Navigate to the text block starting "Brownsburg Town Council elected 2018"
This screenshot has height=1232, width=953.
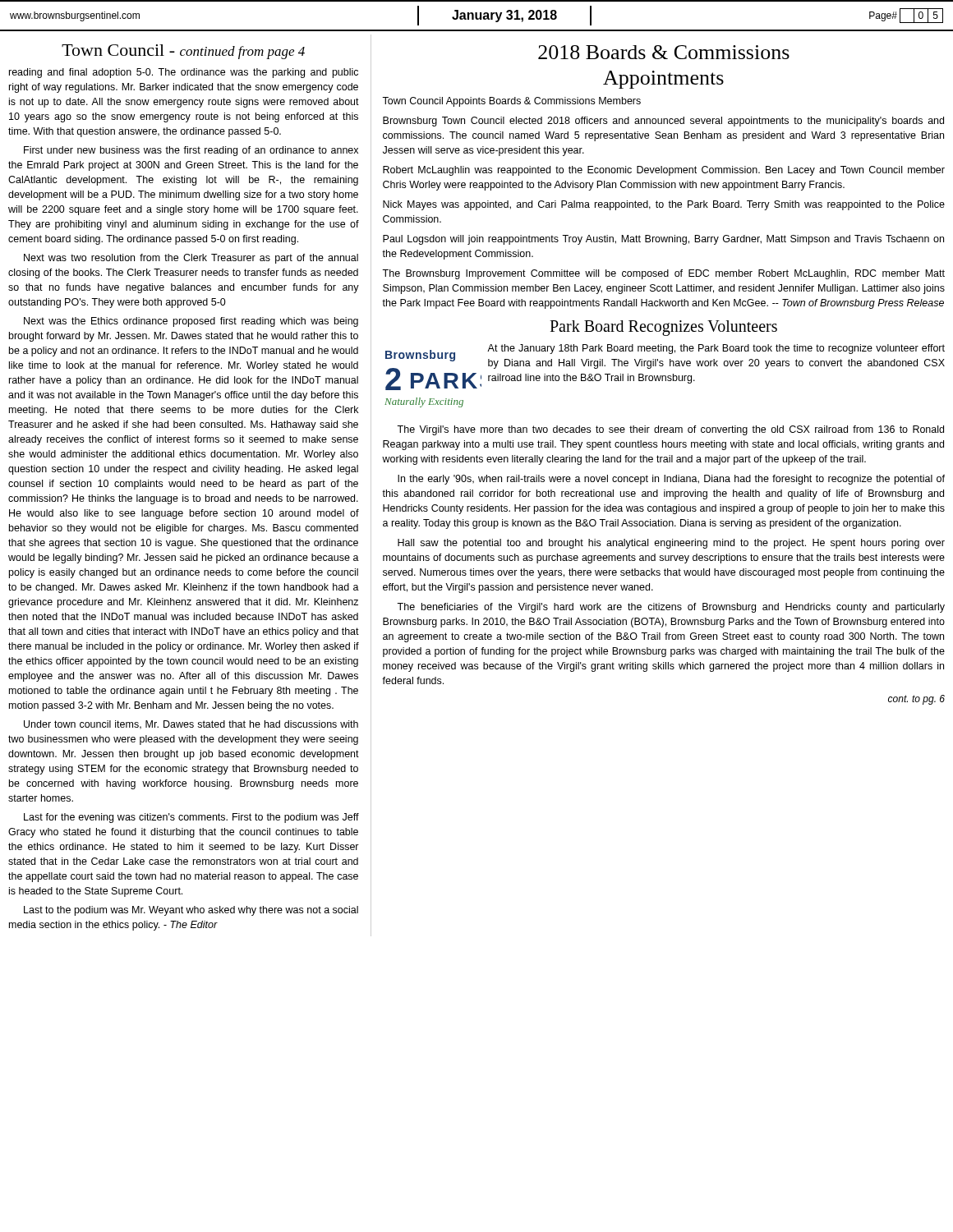coord(664,136)
